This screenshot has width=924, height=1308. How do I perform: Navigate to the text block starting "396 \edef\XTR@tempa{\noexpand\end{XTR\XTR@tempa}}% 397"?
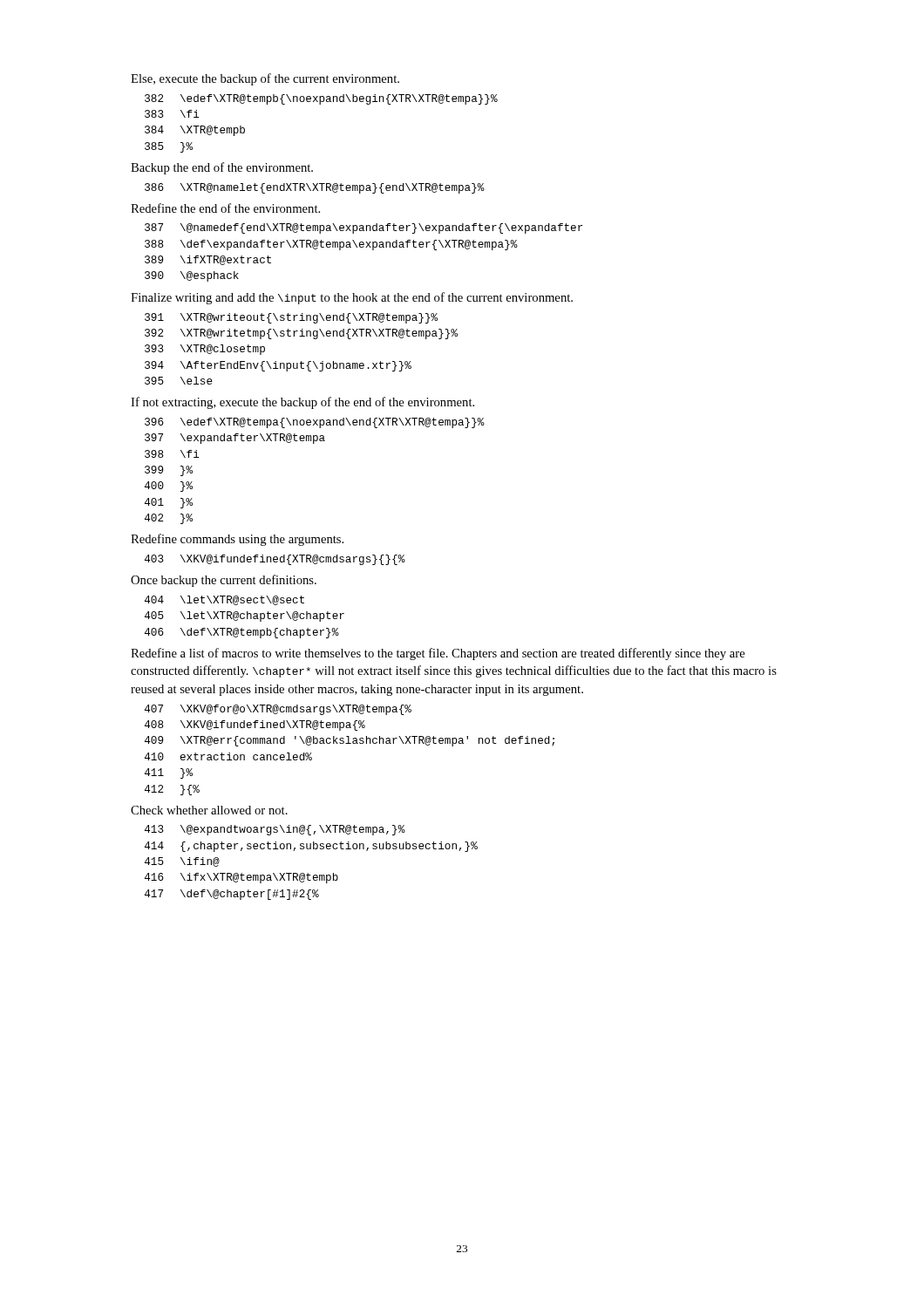click(315, 423)
